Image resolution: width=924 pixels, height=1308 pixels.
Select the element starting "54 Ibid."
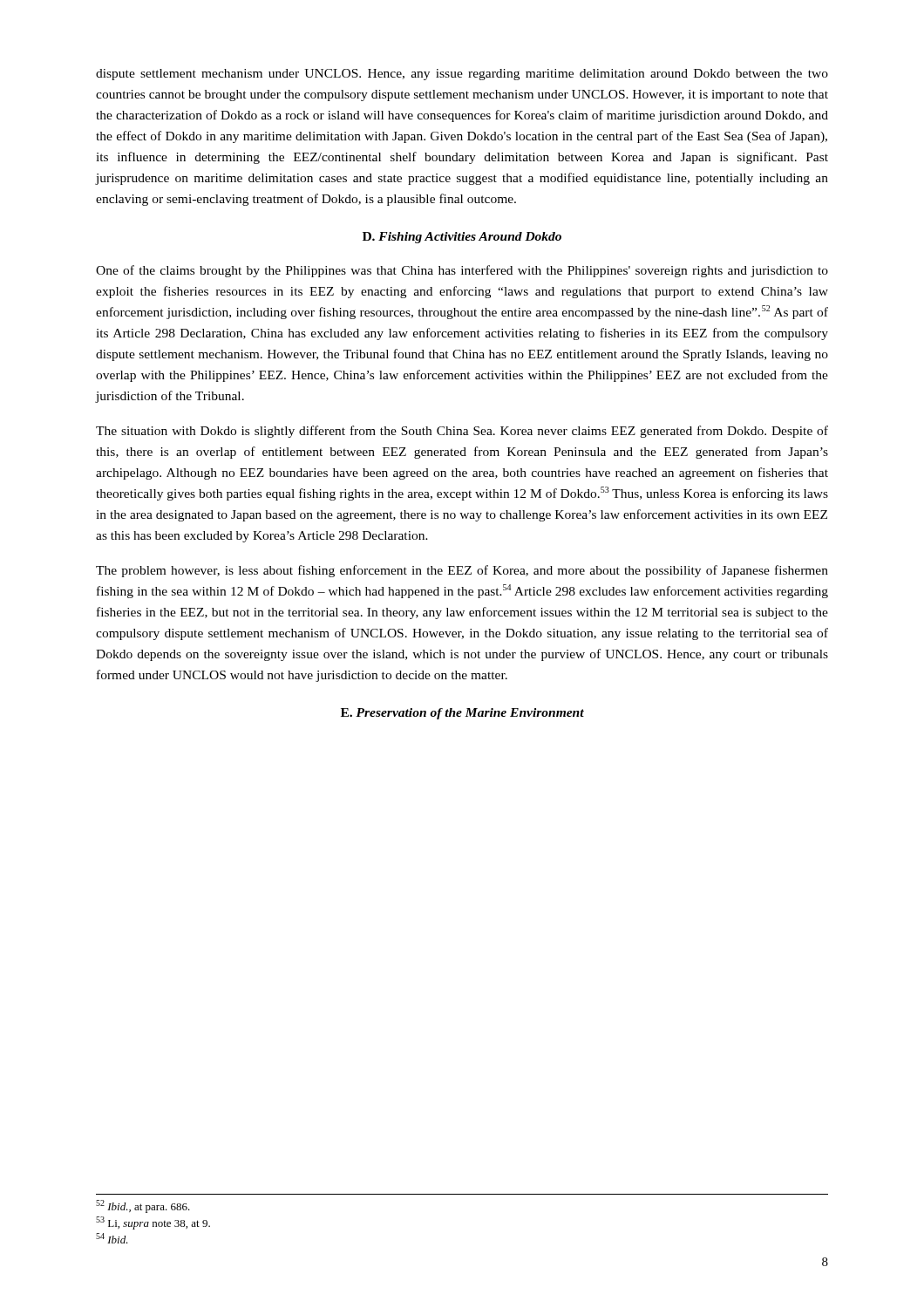(112, 1238)
